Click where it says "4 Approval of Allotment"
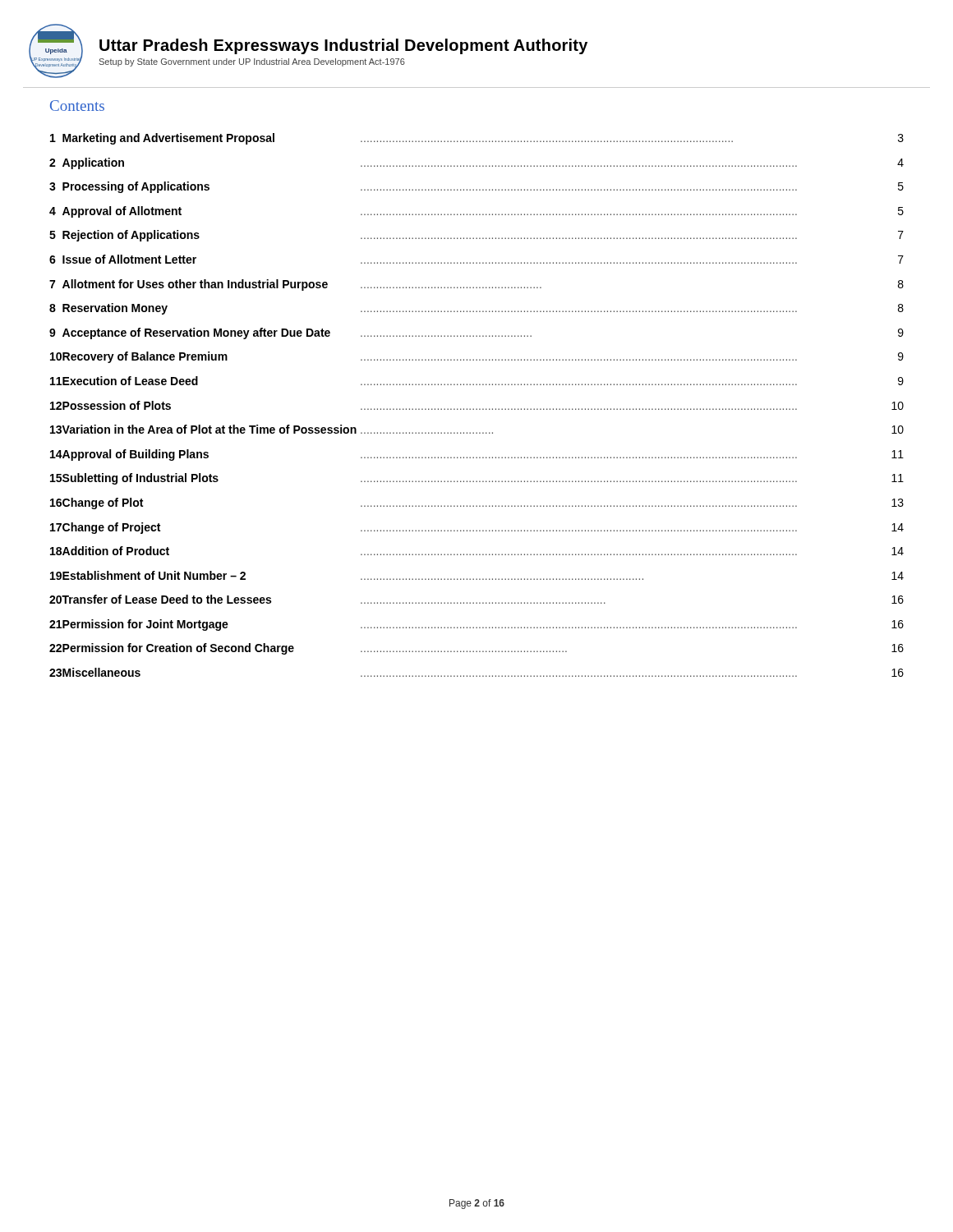953x1232 pixels. [x=476, y=212]
